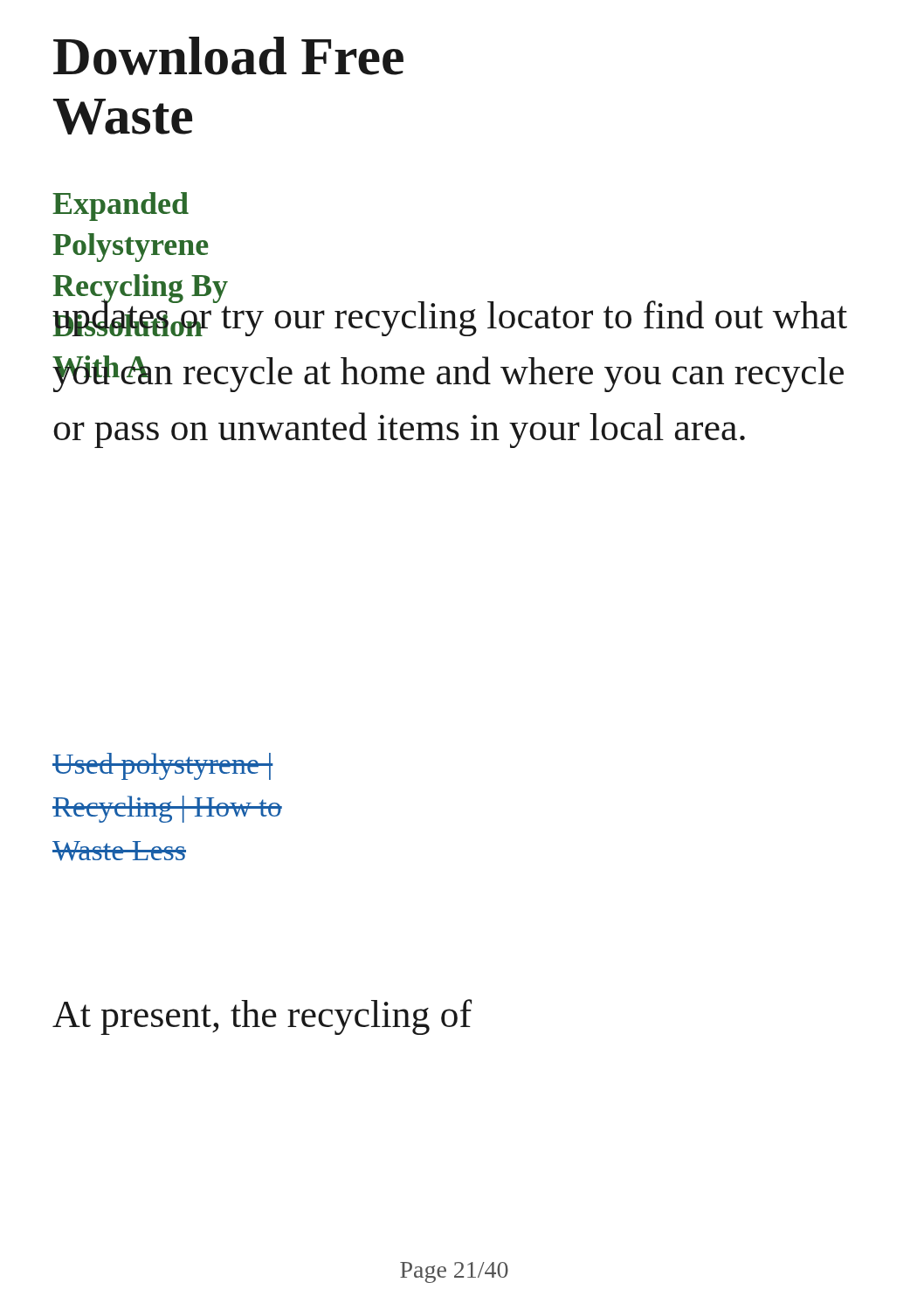Image resolution: width=924 pixels, height=1310 pixels.
Task: Click on the text block that says "Used polystyrene |"
Action: (x=163, y=766)
